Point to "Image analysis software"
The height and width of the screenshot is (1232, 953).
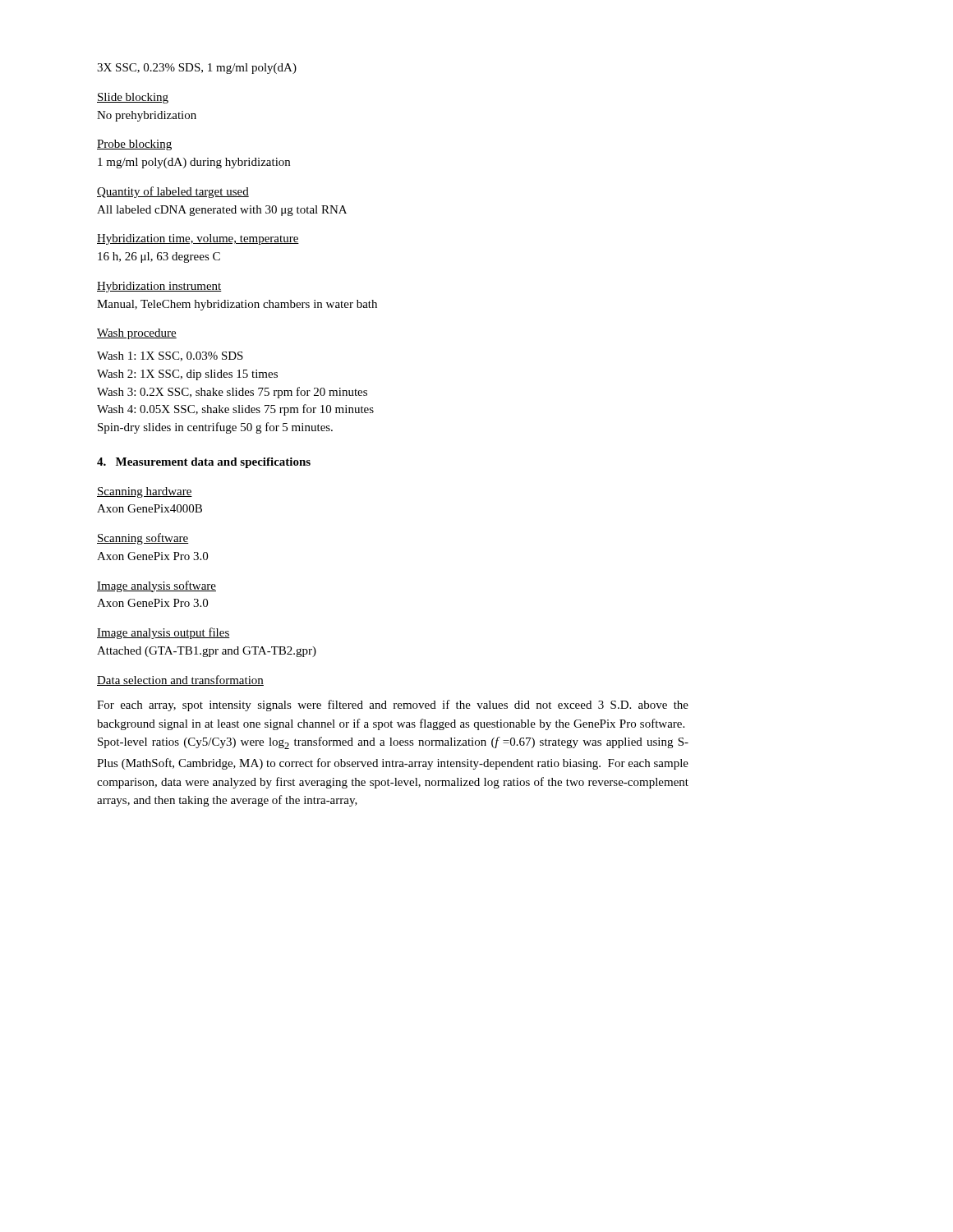click(156, 585)
